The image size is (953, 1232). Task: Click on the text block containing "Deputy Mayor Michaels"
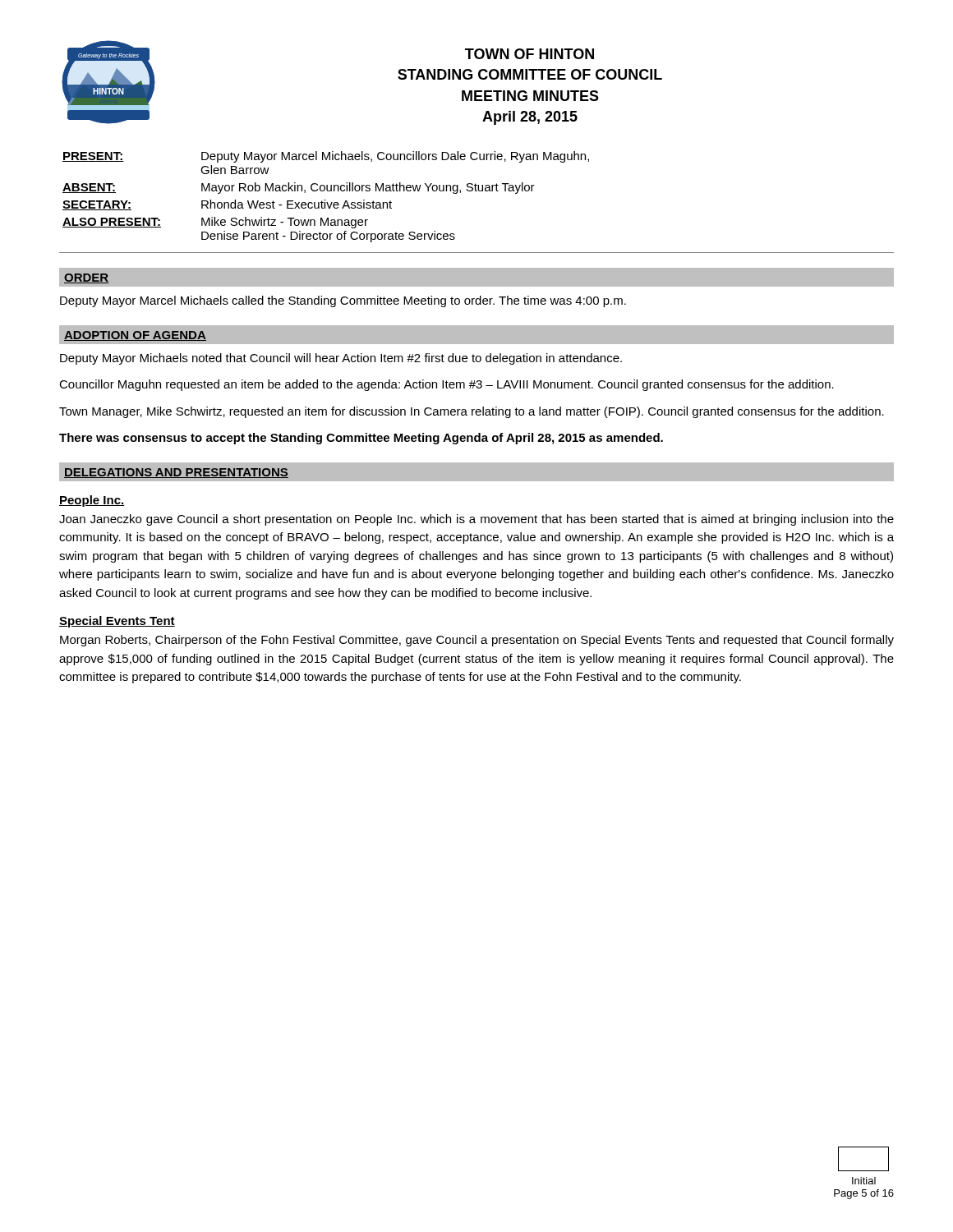tap(341, 357)
